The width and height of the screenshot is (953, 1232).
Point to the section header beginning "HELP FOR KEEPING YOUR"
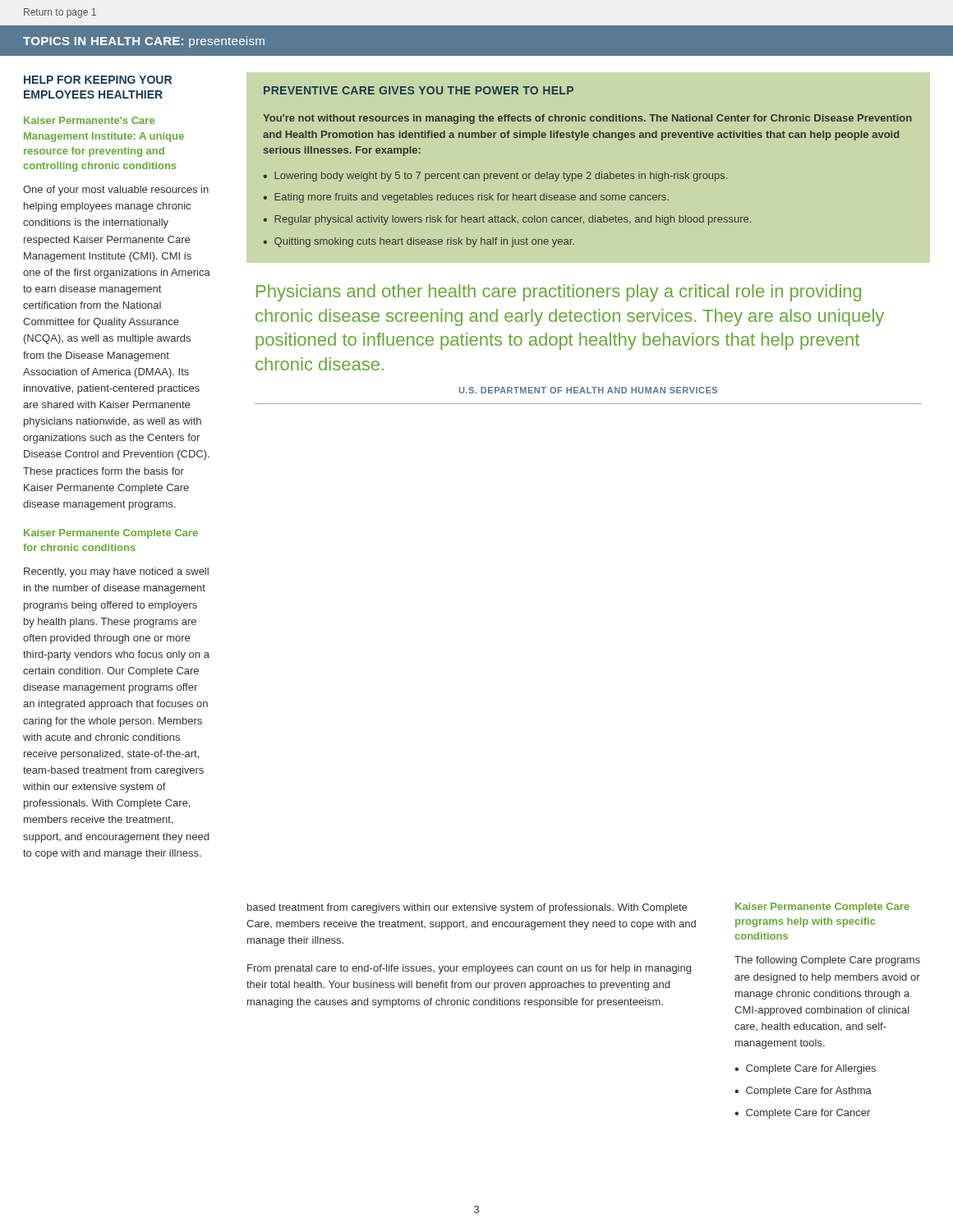(98, 87)
